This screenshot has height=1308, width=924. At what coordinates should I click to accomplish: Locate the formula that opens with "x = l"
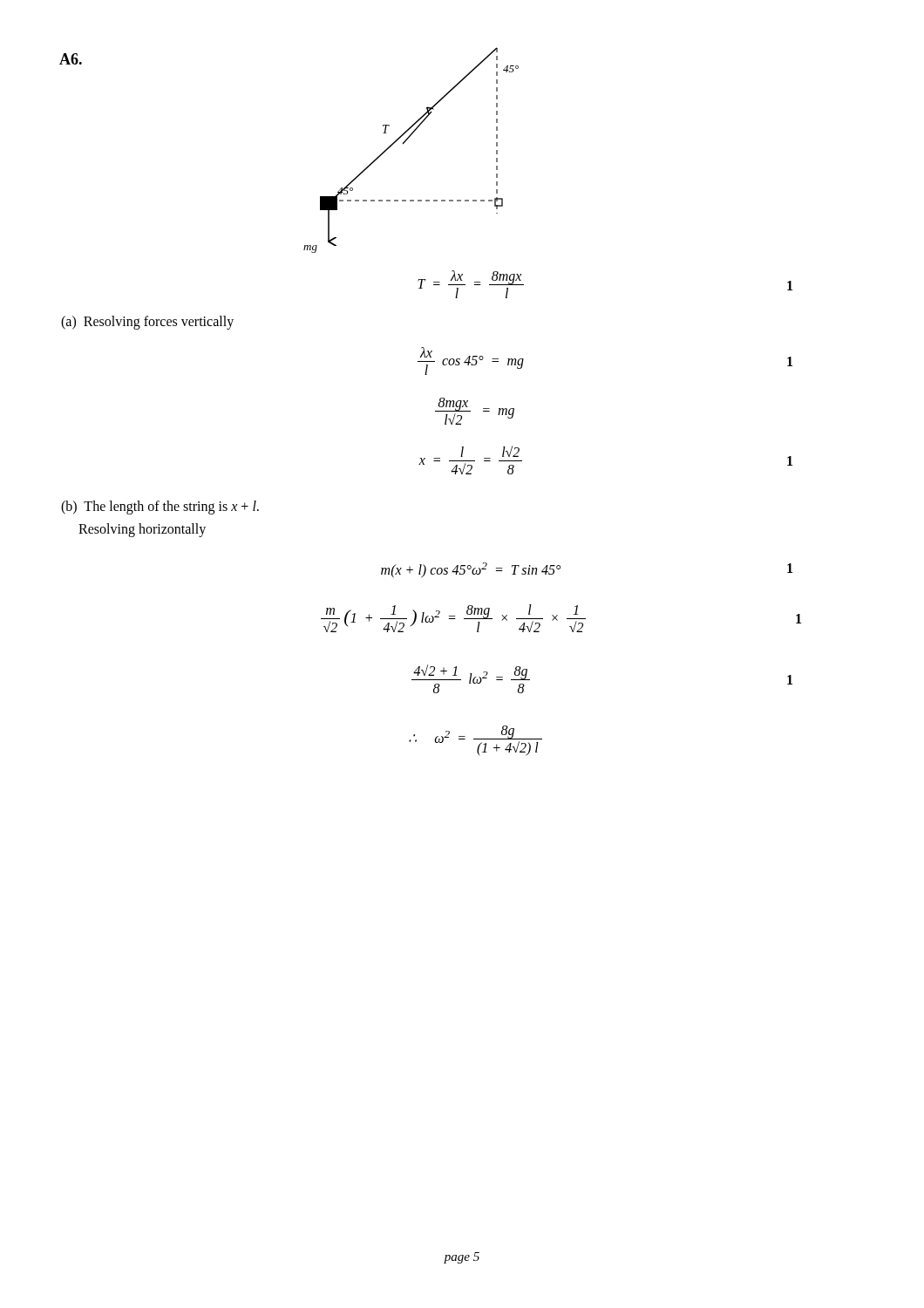(488, 461)
